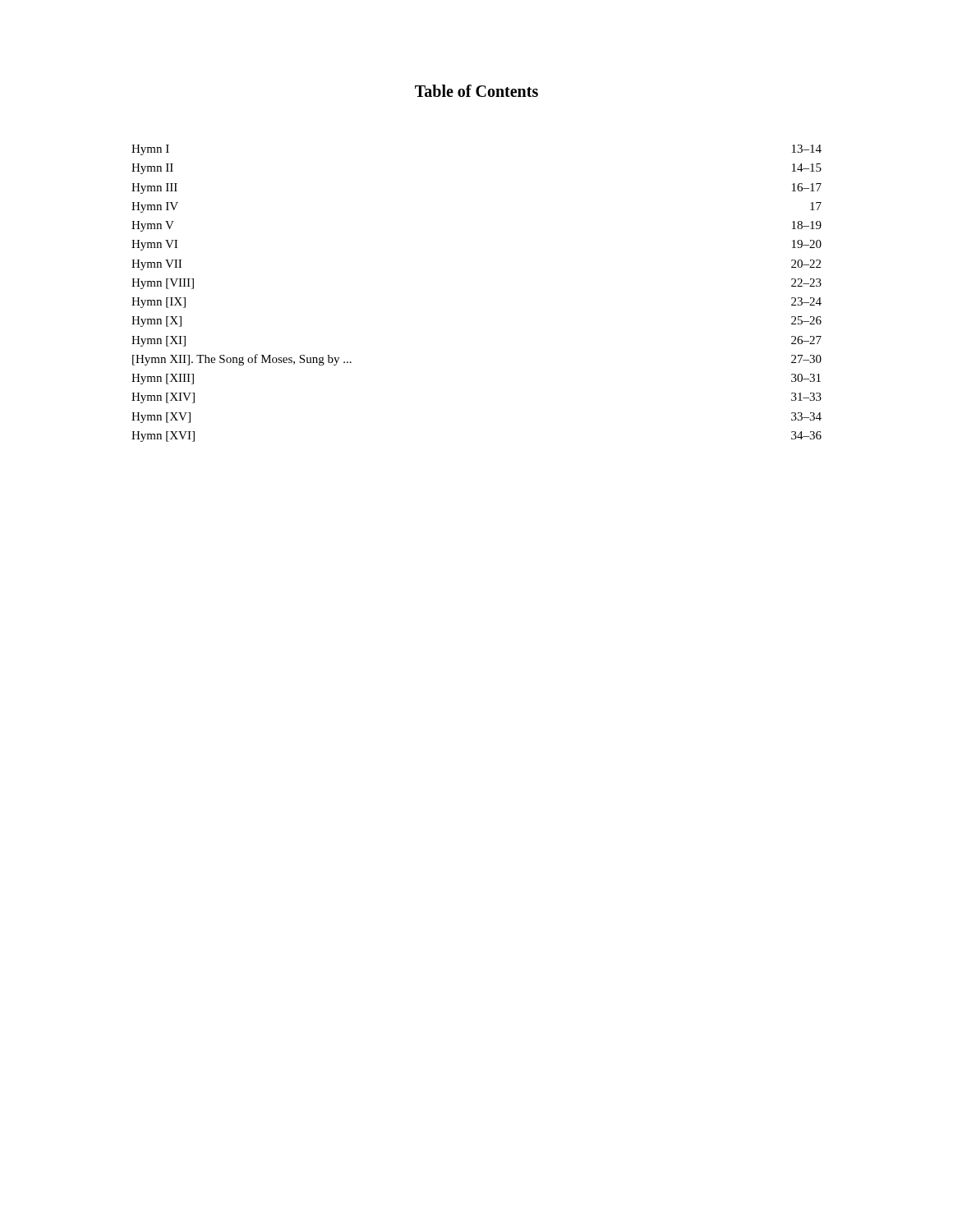This screenshot has height=1232, width=953.
Task: Click on the list item that says "Hymn I 13–14"
Action: click(147, 150)
